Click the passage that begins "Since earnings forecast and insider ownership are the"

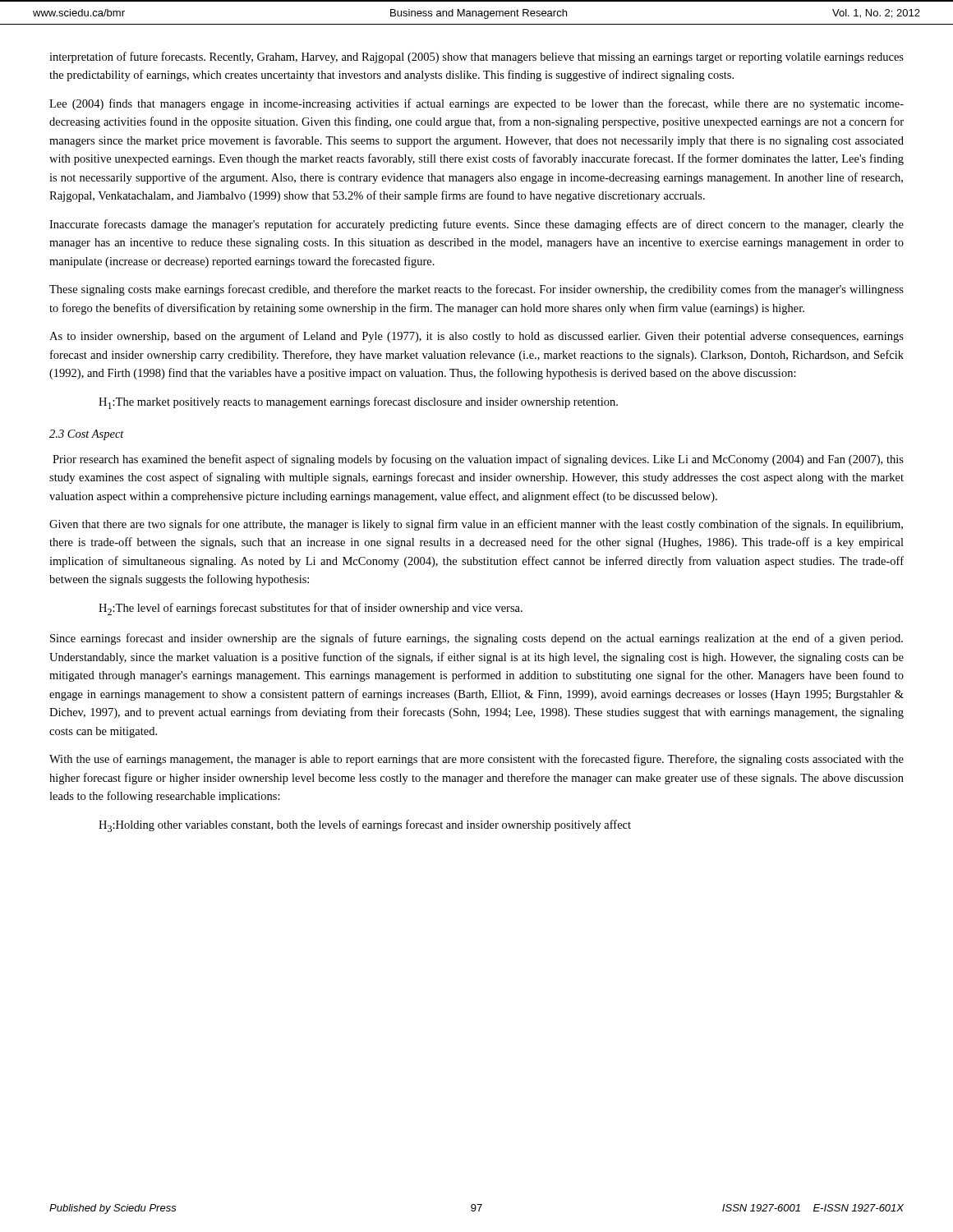tap(476, 685)
